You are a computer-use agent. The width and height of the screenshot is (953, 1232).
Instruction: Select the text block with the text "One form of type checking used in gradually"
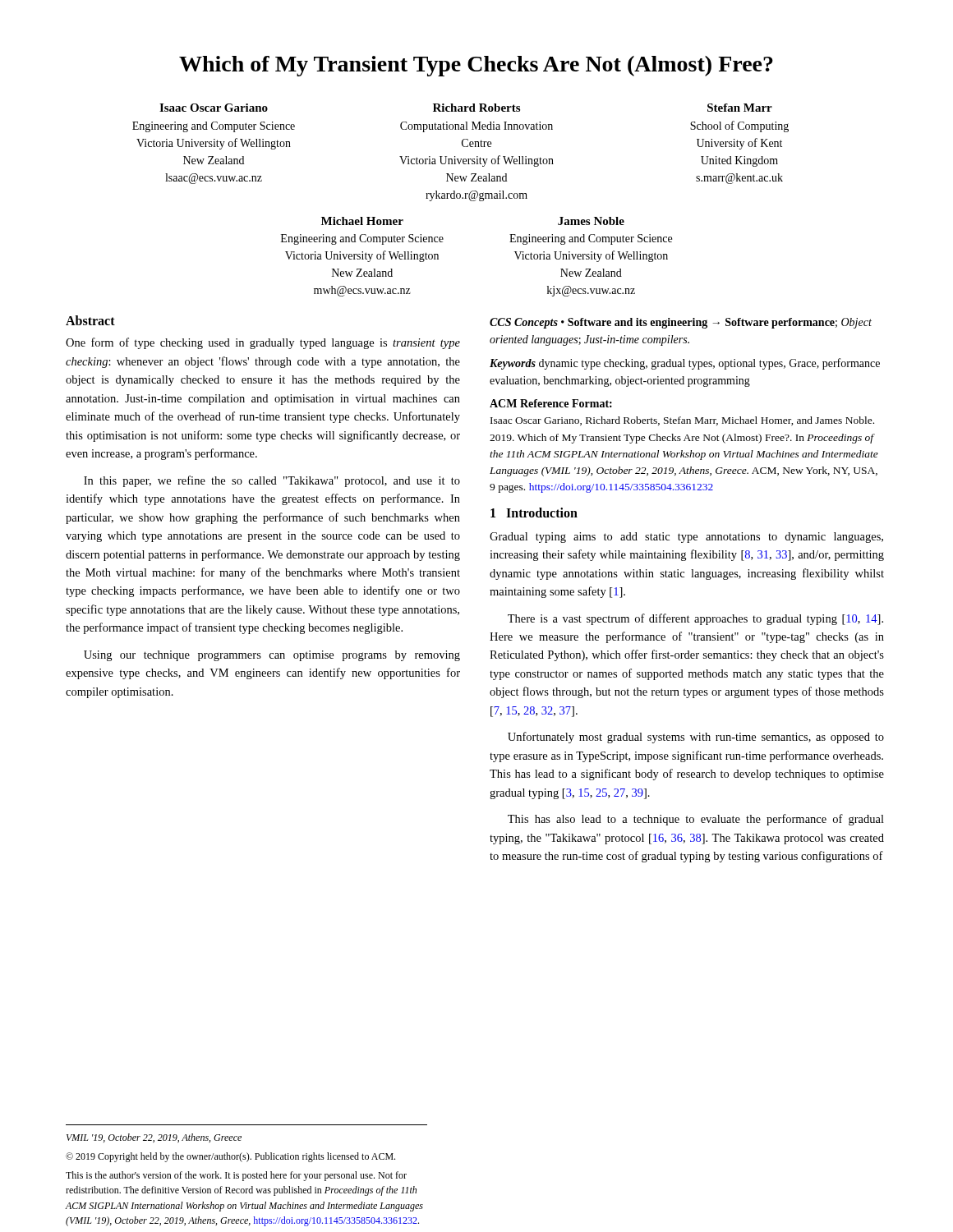[263, 517]
